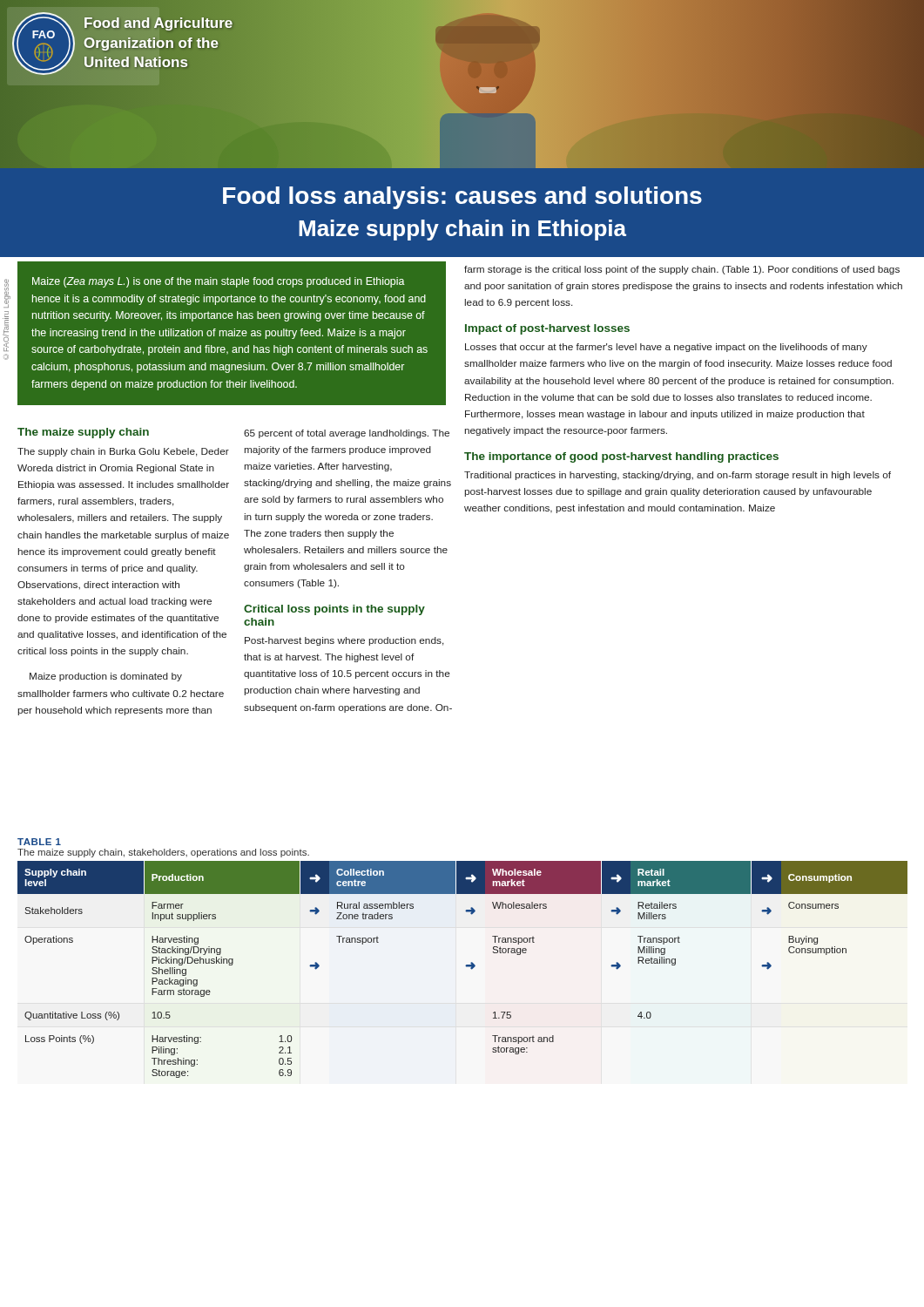Locate the text block that says "Post-harvest begins where production ends,"

[348, 674]
